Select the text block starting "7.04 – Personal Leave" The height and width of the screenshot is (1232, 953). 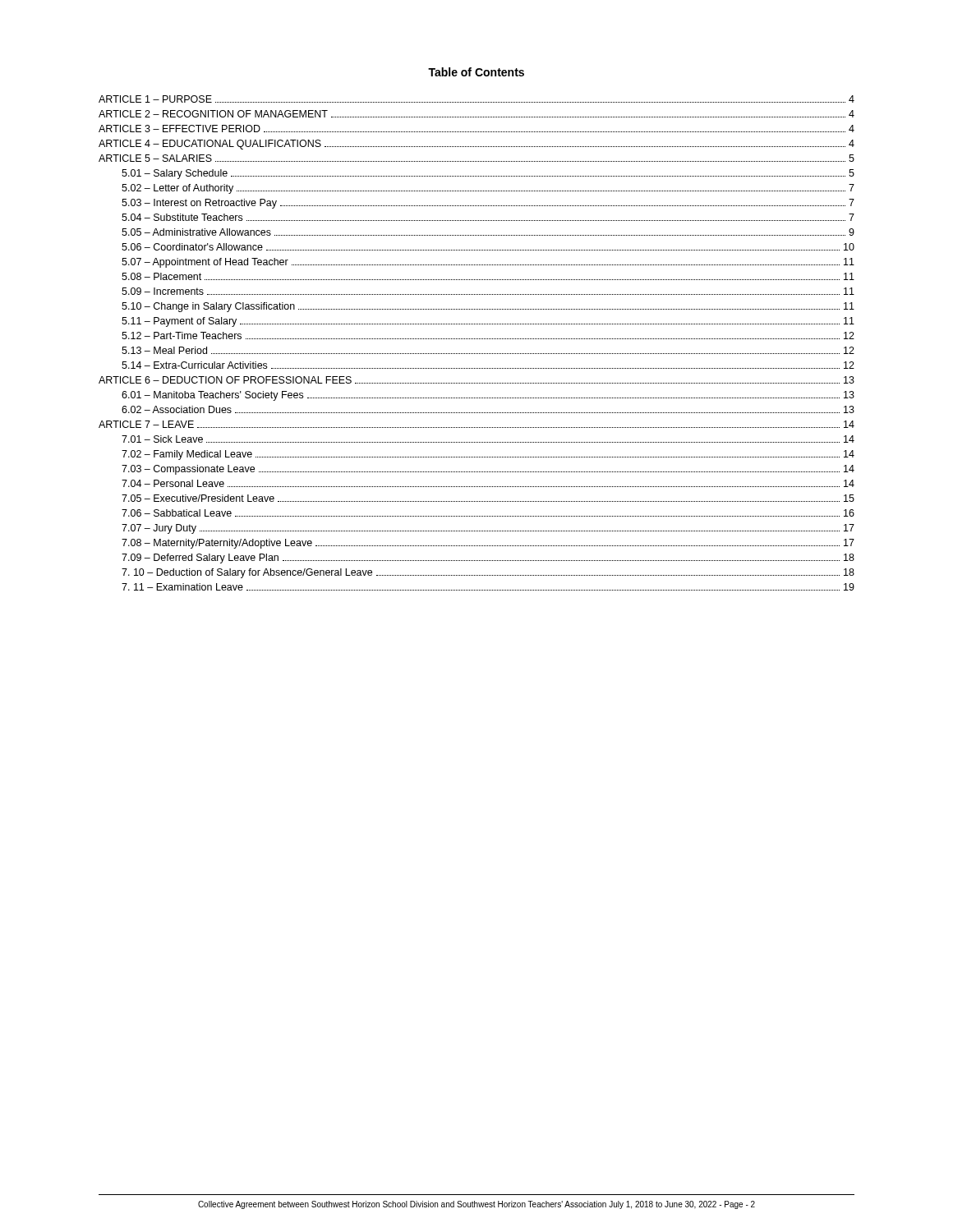488,484
